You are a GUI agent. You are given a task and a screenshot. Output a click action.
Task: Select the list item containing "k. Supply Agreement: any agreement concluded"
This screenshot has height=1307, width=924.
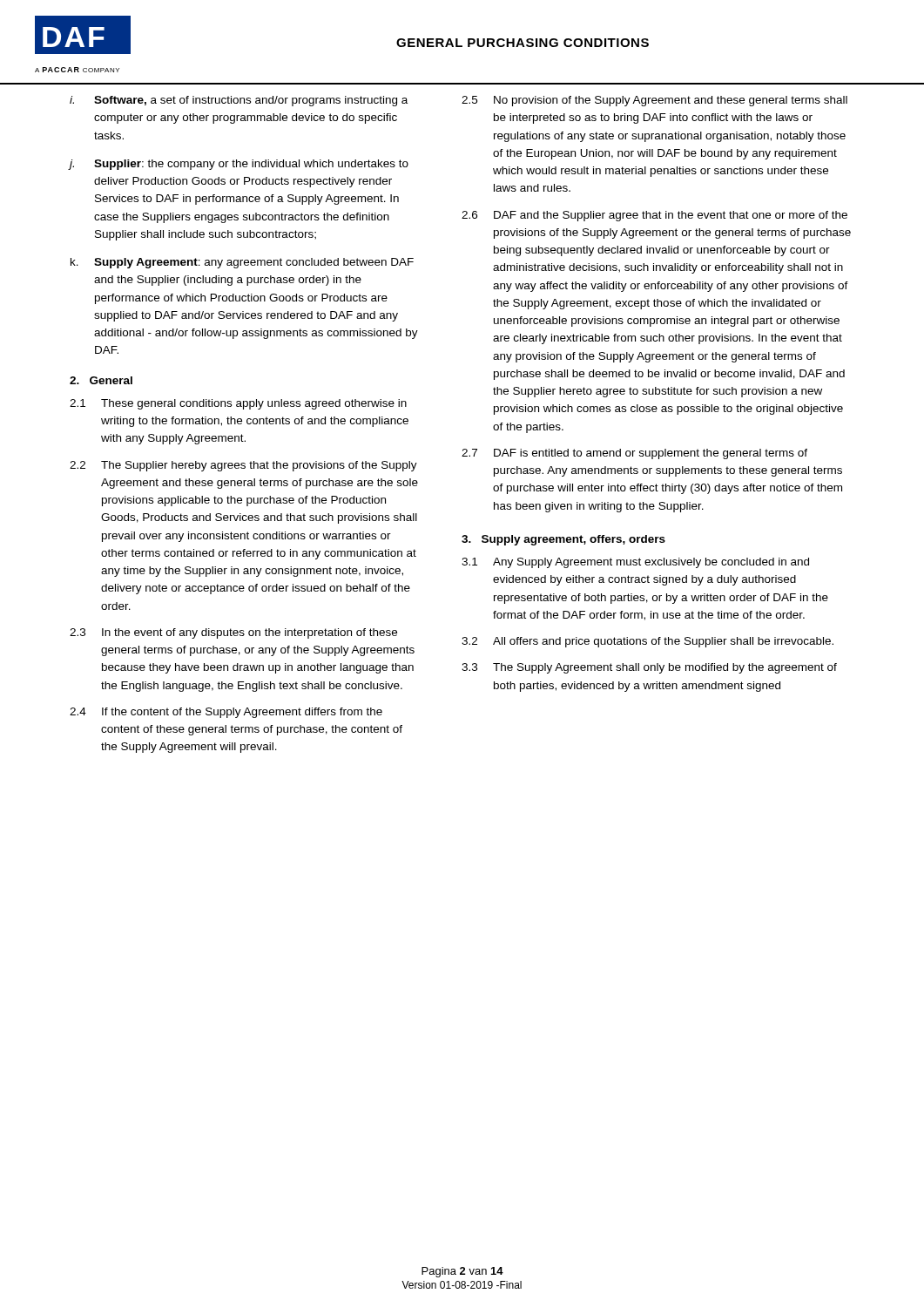coord(244,306)
